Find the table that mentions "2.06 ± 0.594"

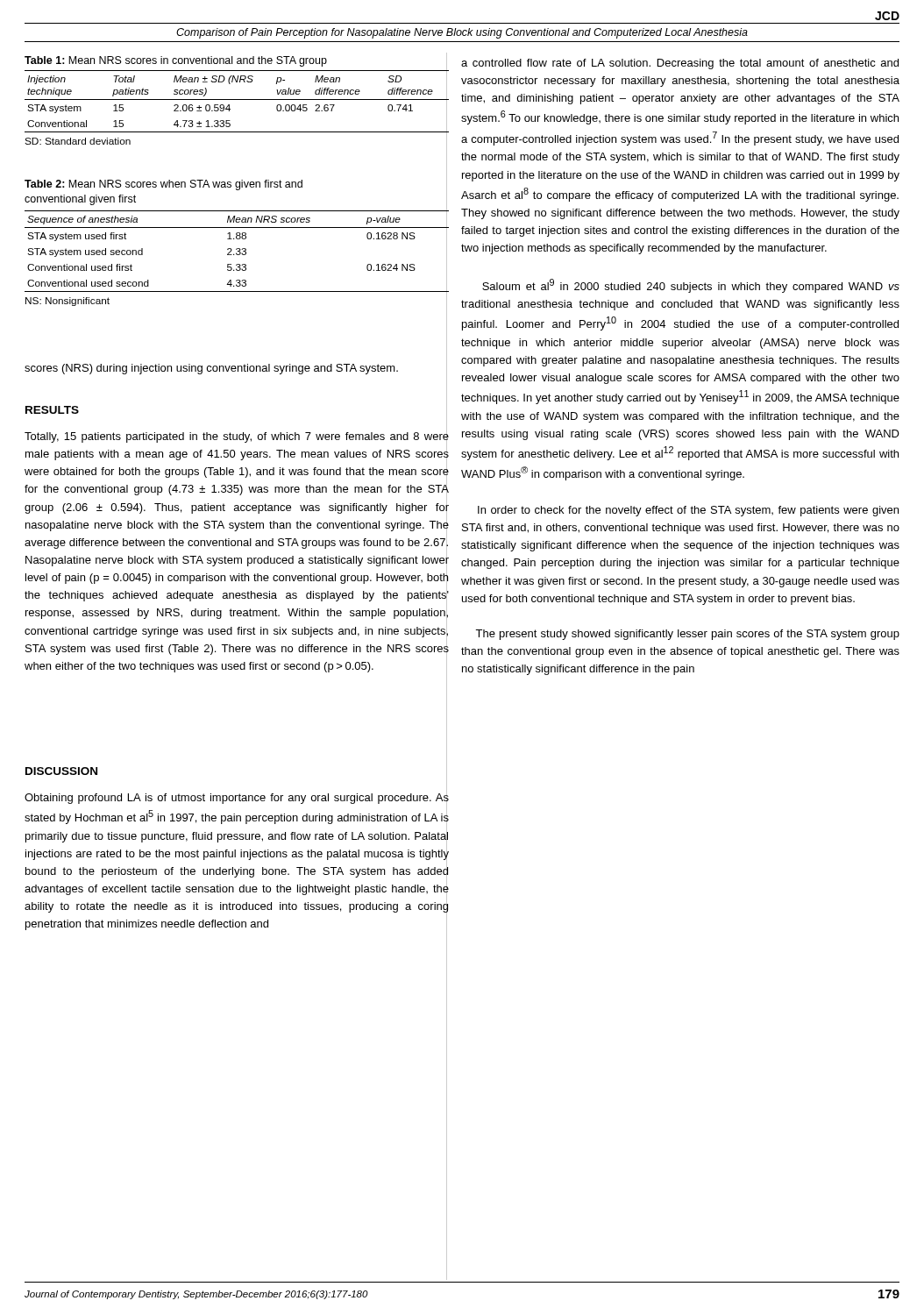point(237,101)
